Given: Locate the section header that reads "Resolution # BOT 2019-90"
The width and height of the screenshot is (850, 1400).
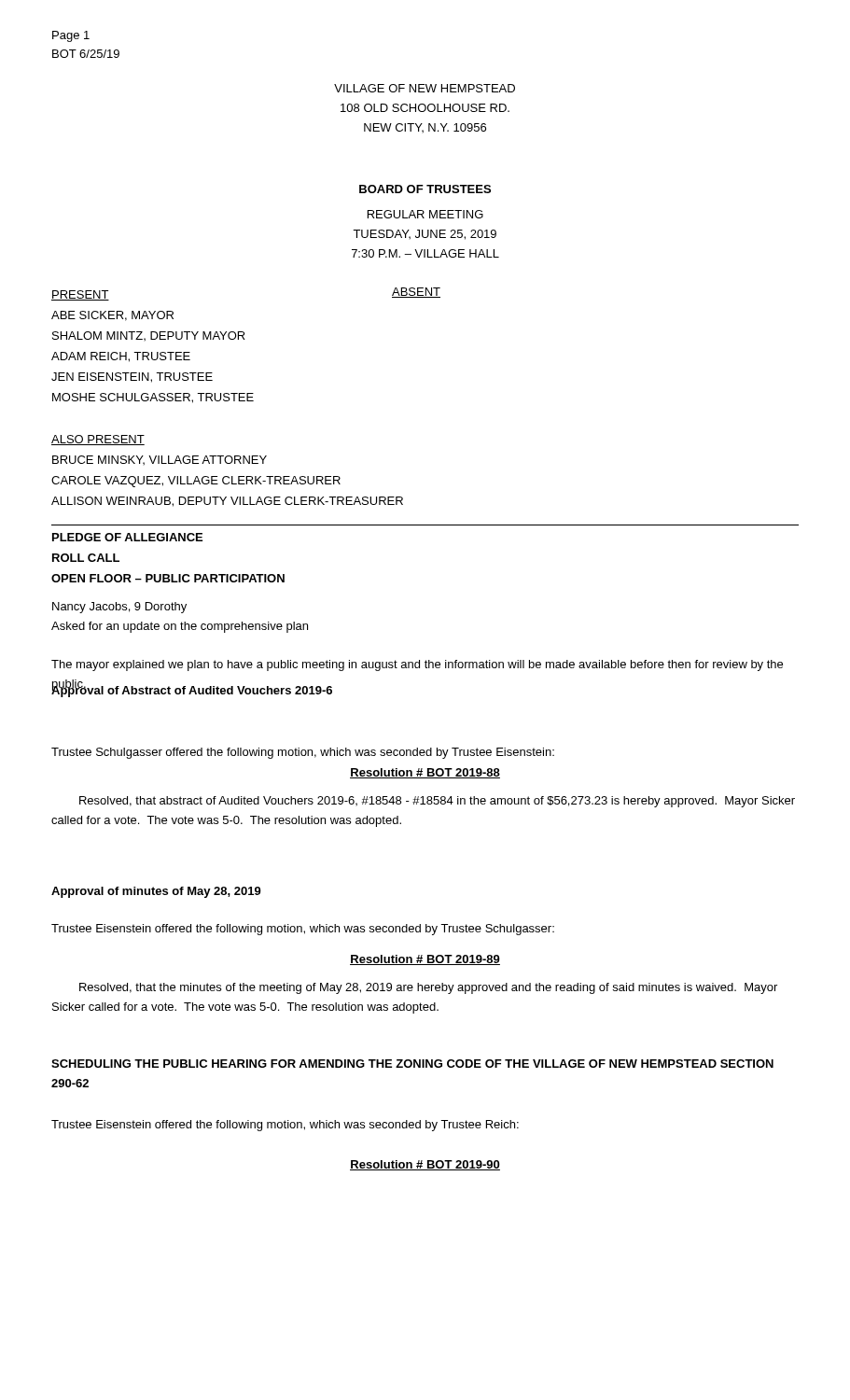Looking at the screenshot, I should tap(425, 1164).
